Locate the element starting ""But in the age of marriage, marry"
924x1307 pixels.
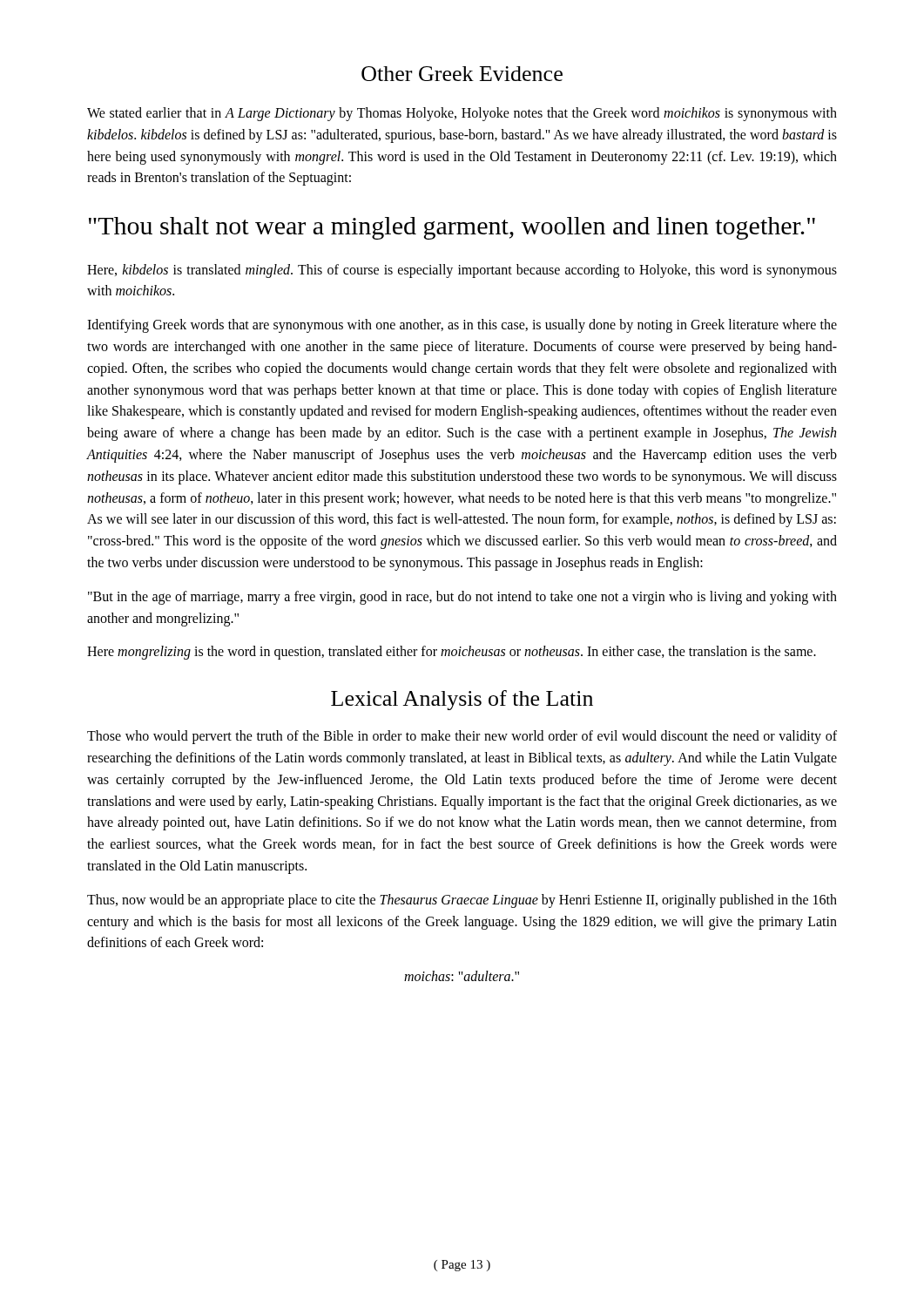(462, 607)
